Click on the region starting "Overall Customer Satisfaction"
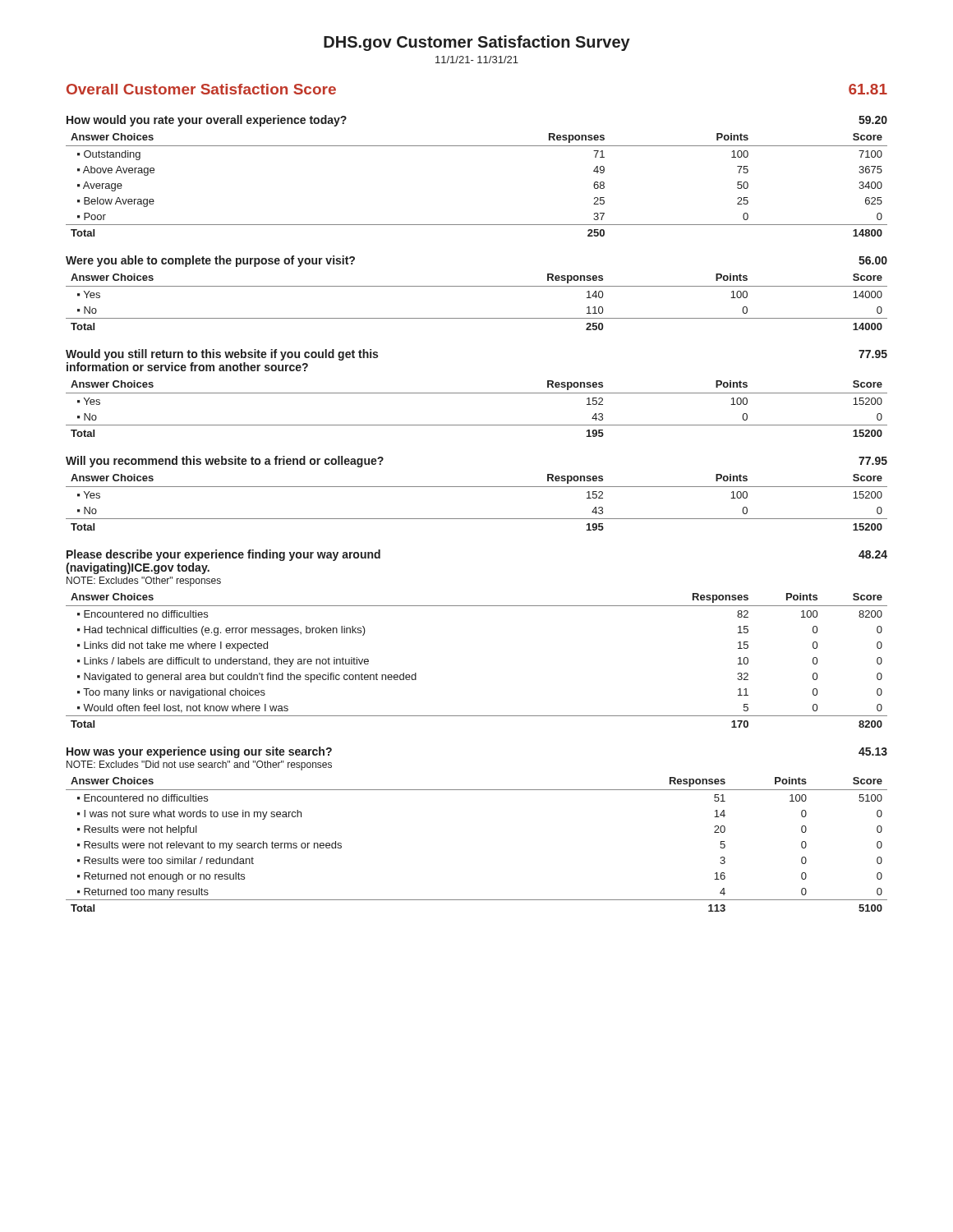The width and height of the screenshot is (953, 1232). (x=205, y=89)
